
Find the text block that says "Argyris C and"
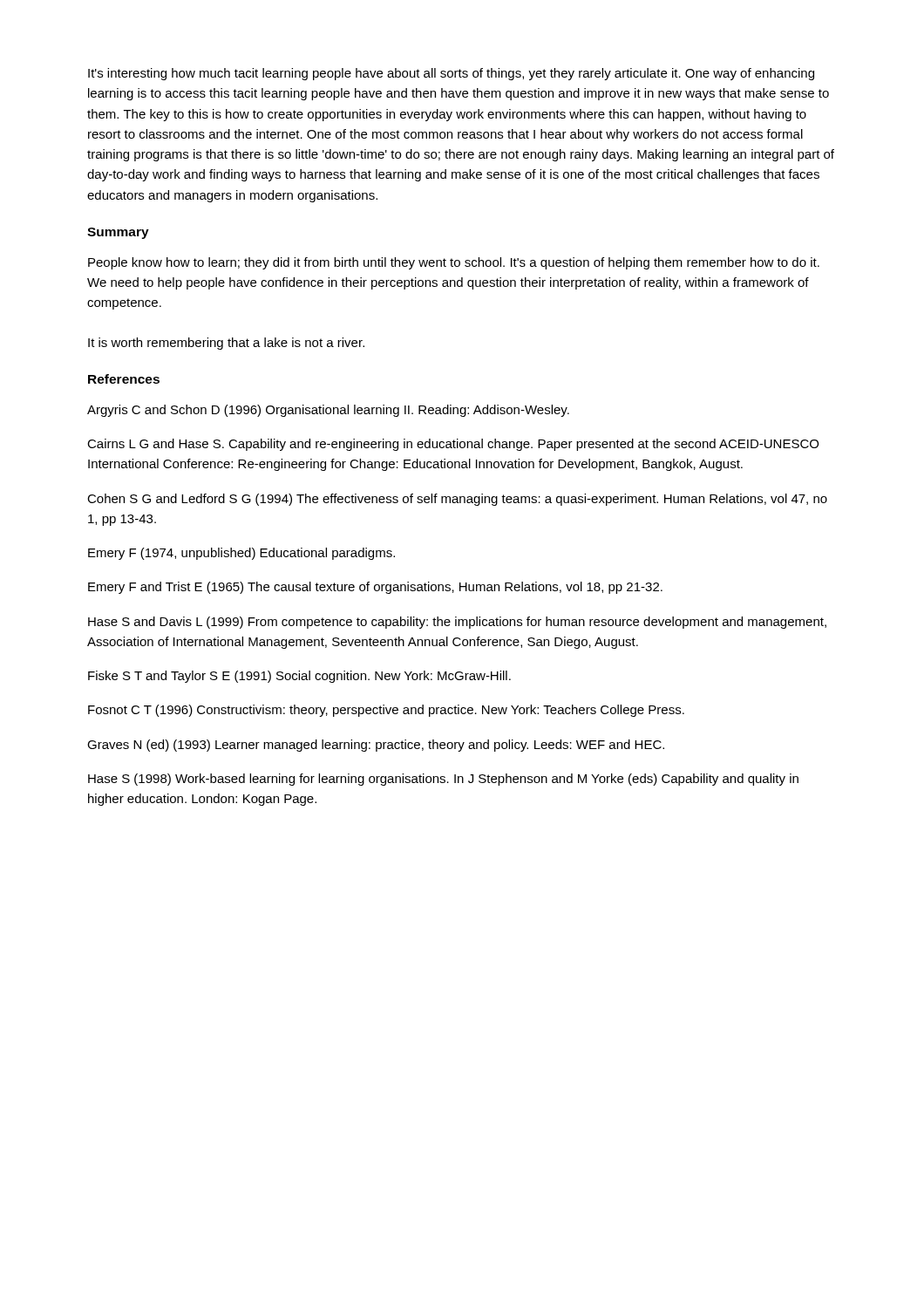point(329,409)
